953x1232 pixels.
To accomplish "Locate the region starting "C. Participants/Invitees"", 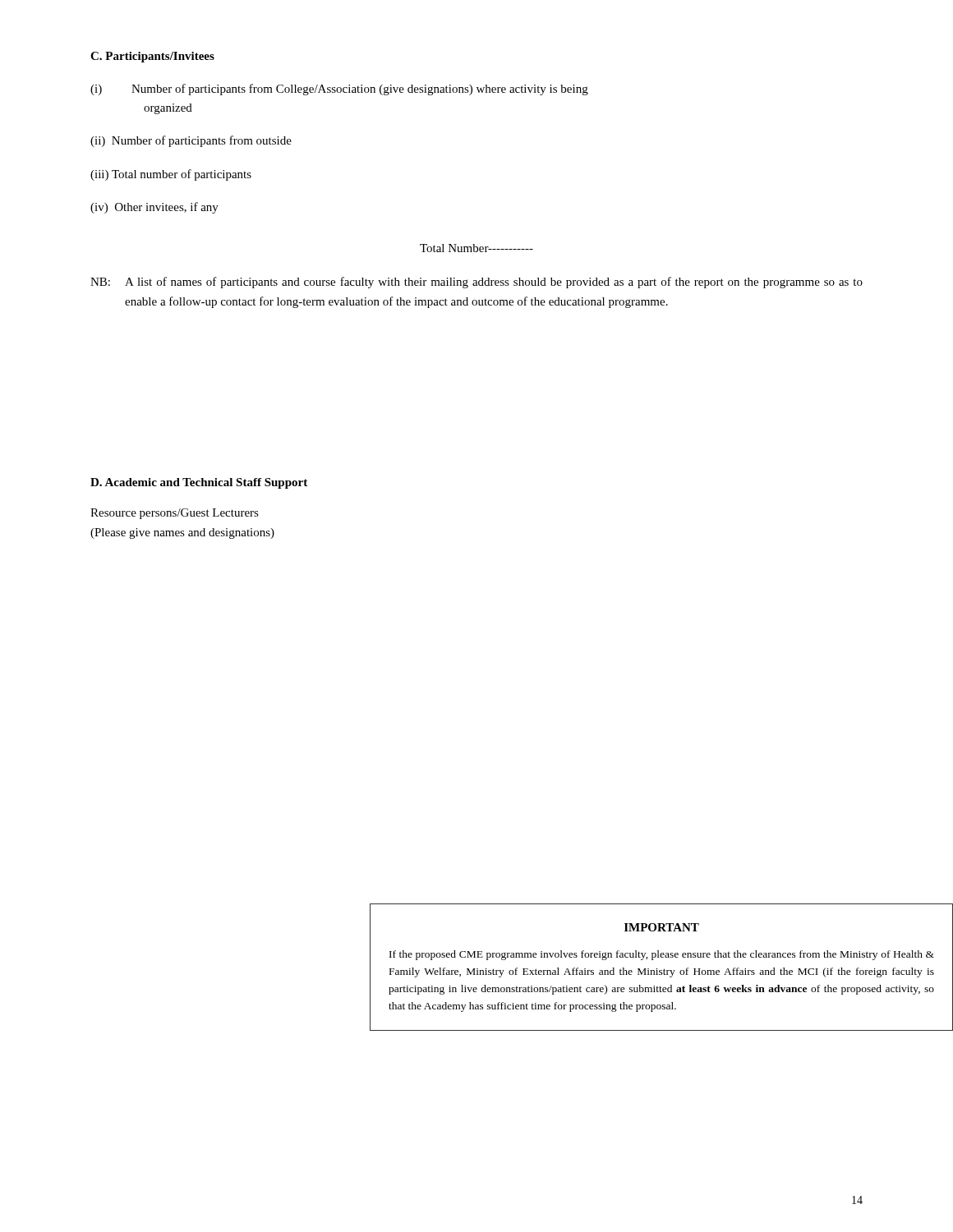I will (152, 56).
